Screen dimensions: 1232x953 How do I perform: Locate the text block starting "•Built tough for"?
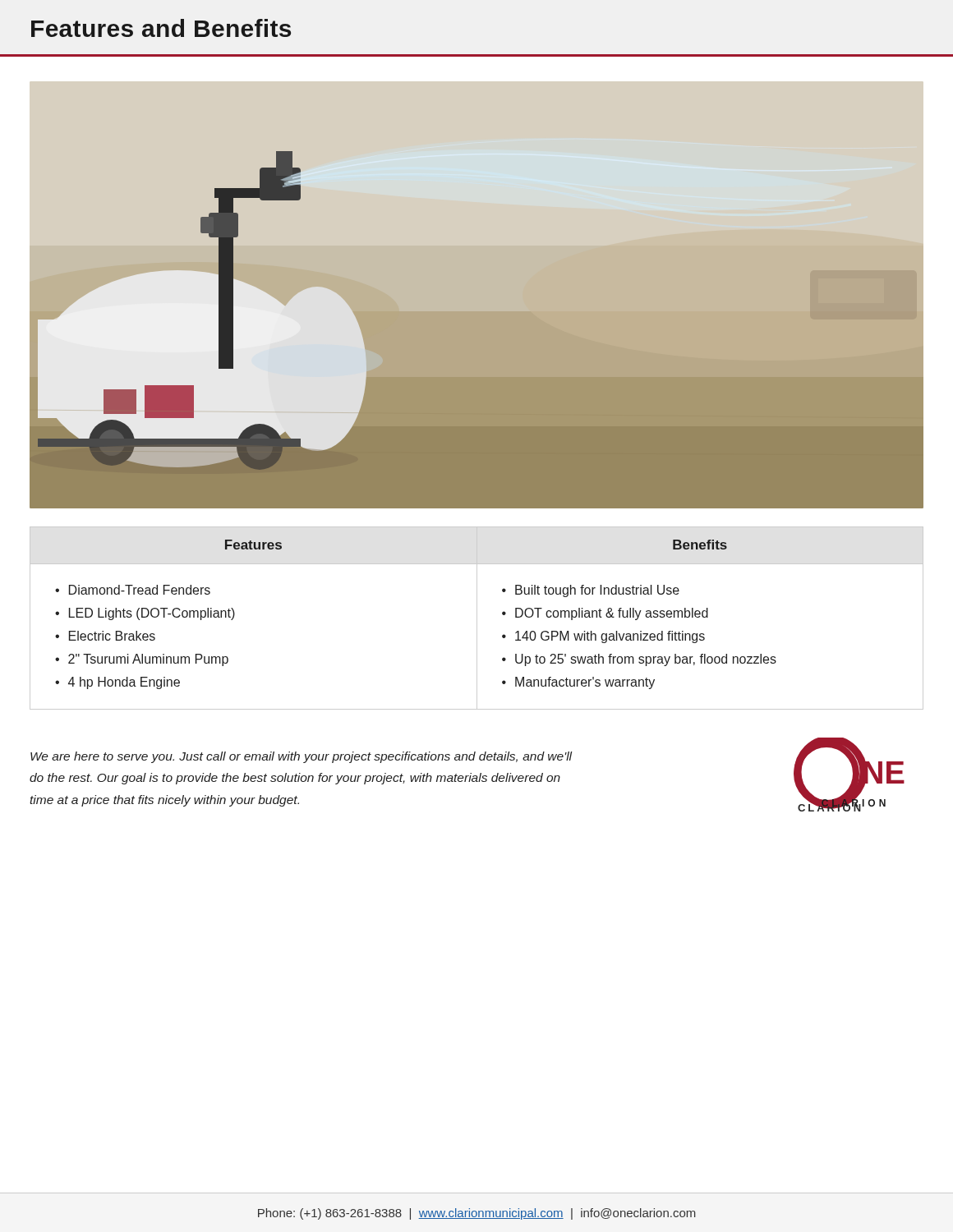pyautogui.click(x=591, y=590)
